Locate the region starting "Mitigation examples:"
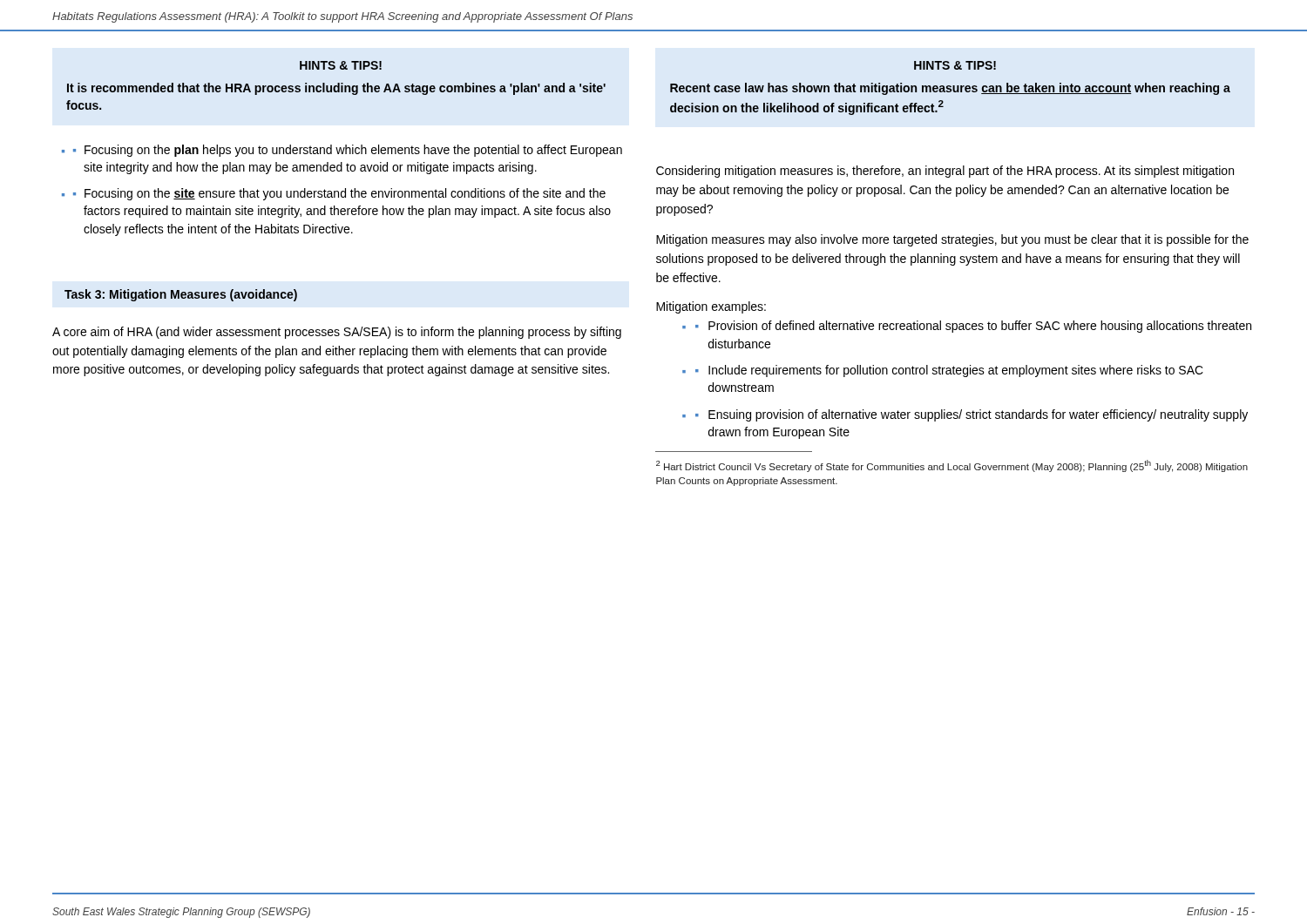The width and height of the screenshot is (1307, 924). click(x=711, y=307)
